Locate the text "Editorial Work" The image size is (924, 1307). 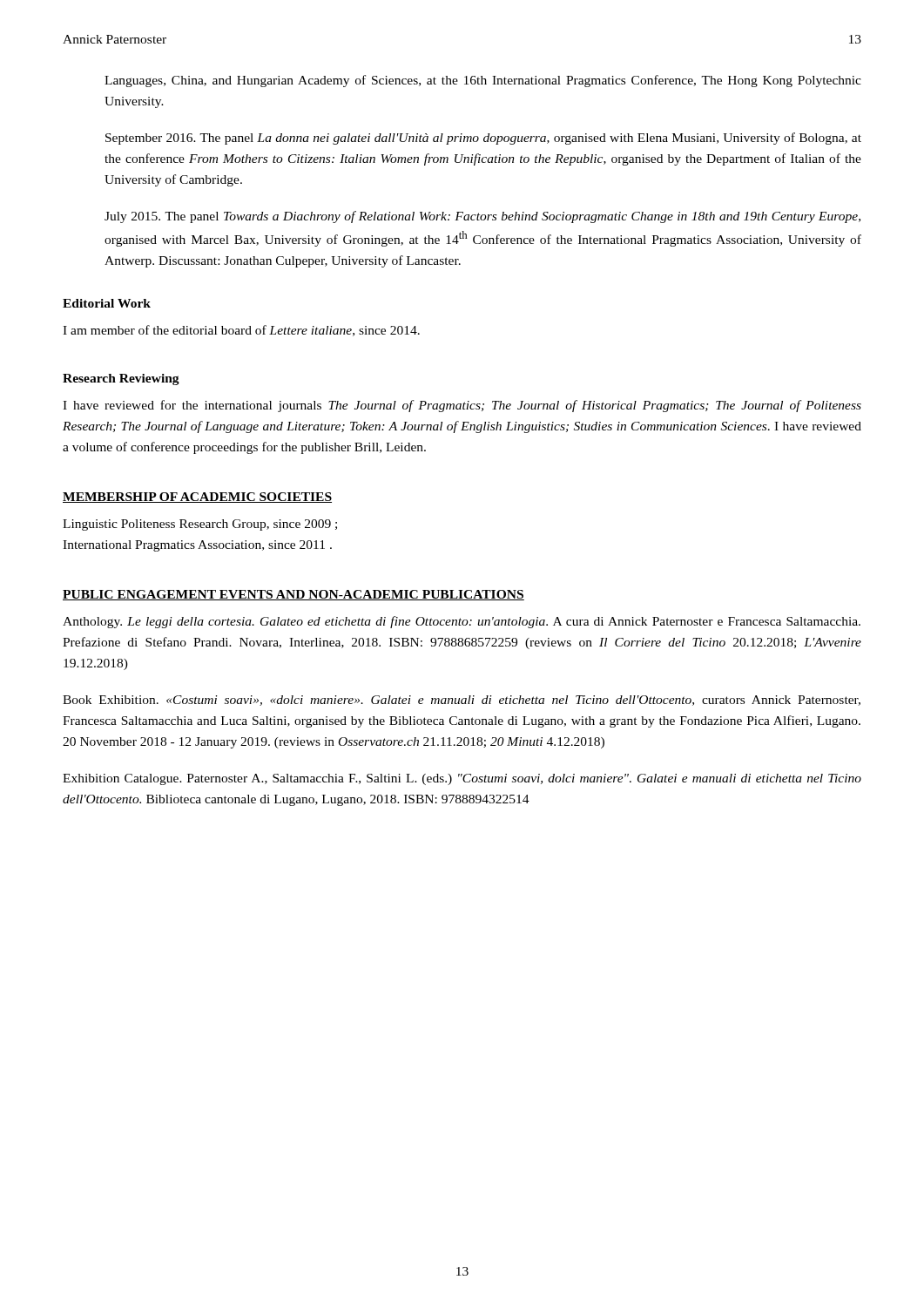click(107, 303)
